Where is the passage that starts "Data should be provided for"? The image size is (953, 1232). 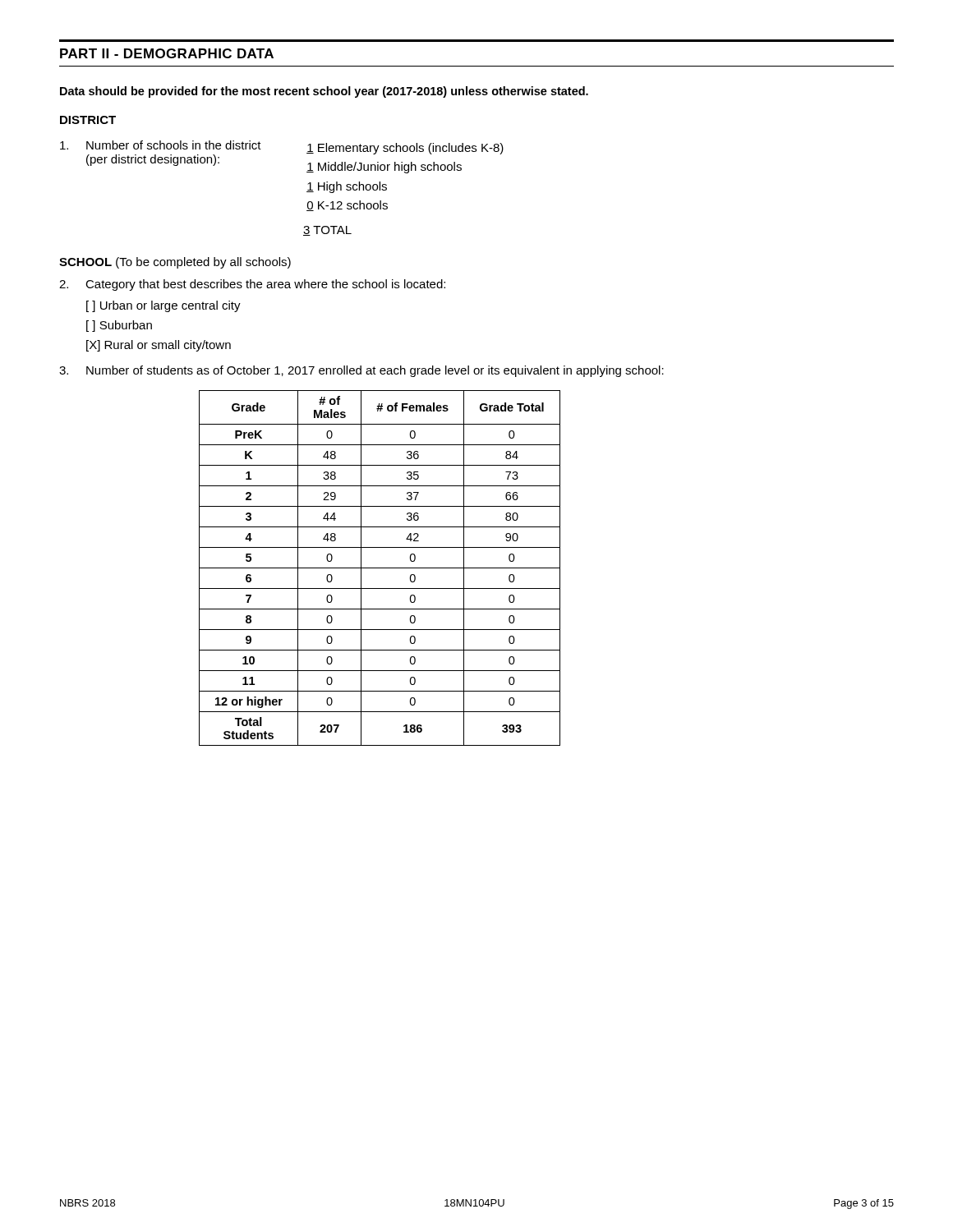[324, 91]
